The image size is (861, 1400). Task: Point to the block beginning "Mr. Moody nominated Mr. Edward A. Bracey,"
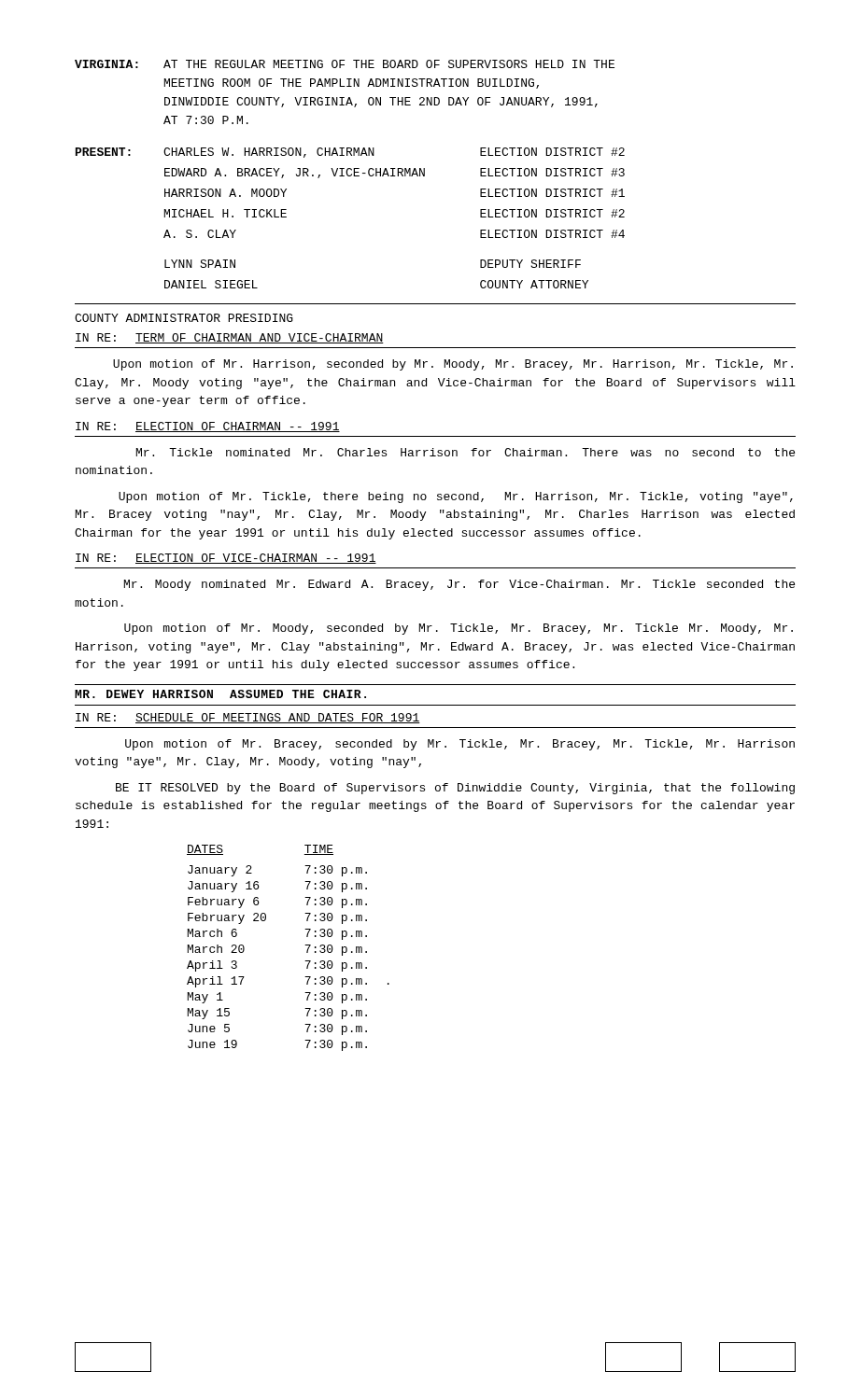click(435, 594)
